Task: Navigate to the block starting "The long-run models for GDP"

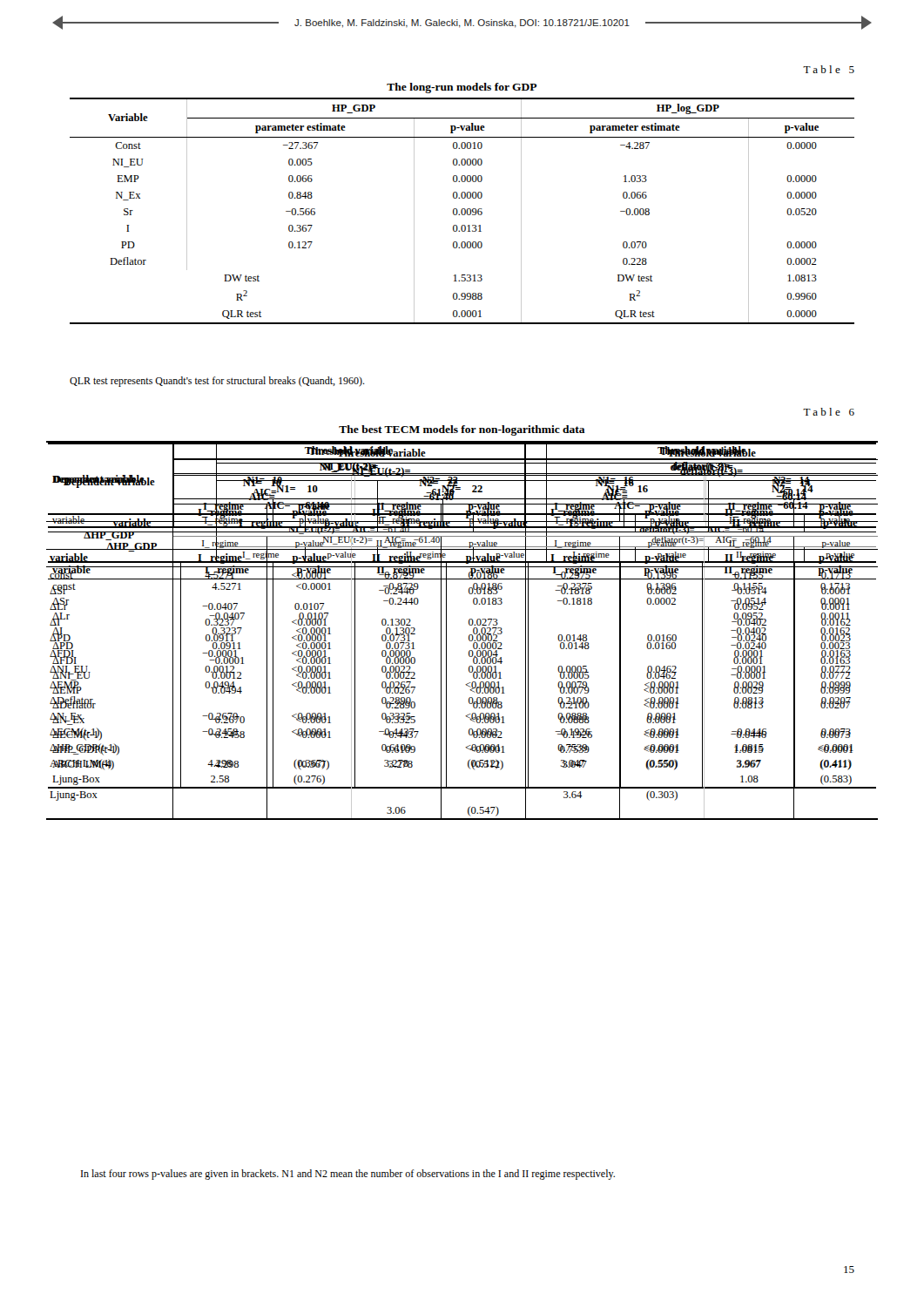Action: [x=462, y=87]
